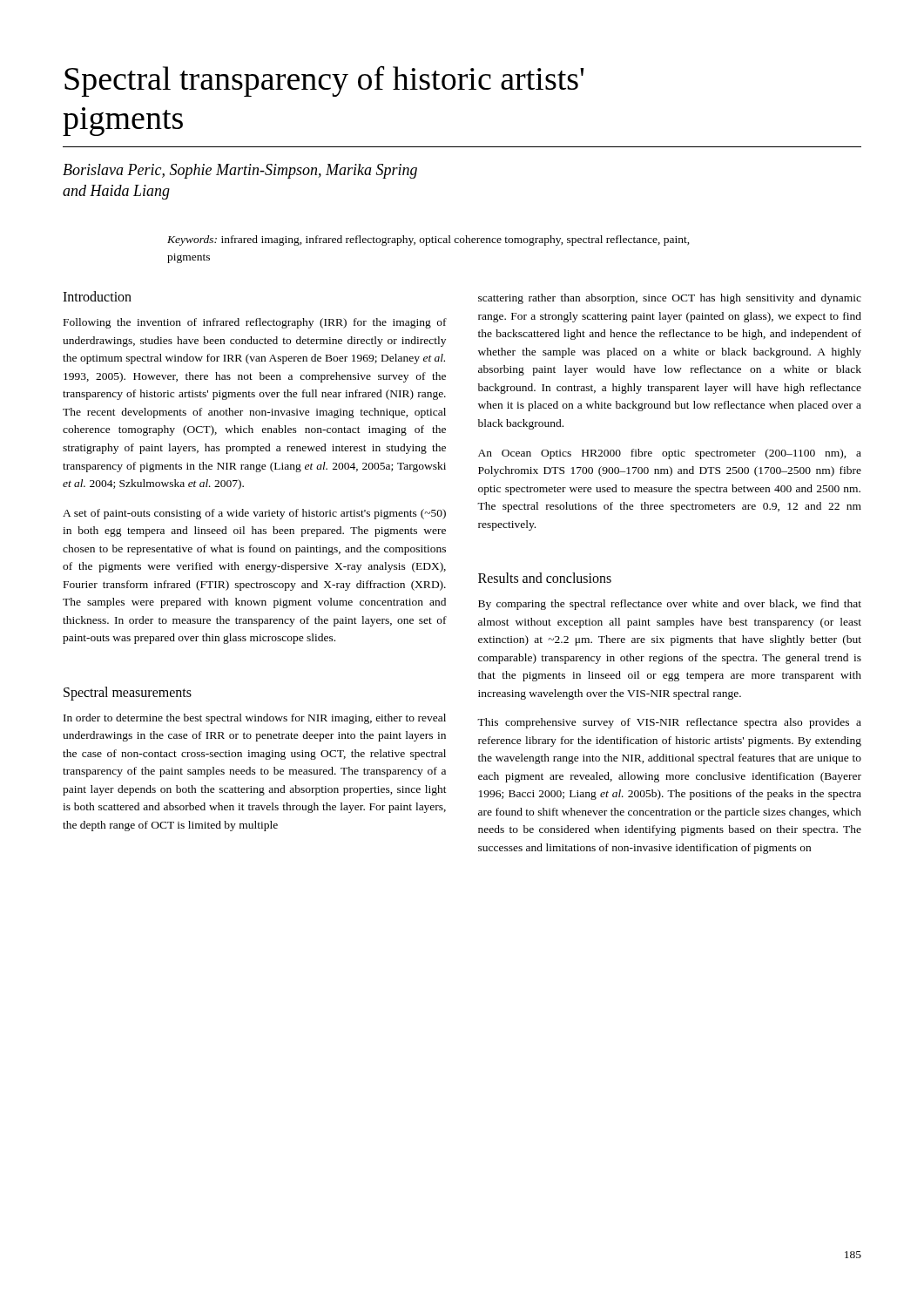
Task: Click the title
Action: tap(462, 130)
